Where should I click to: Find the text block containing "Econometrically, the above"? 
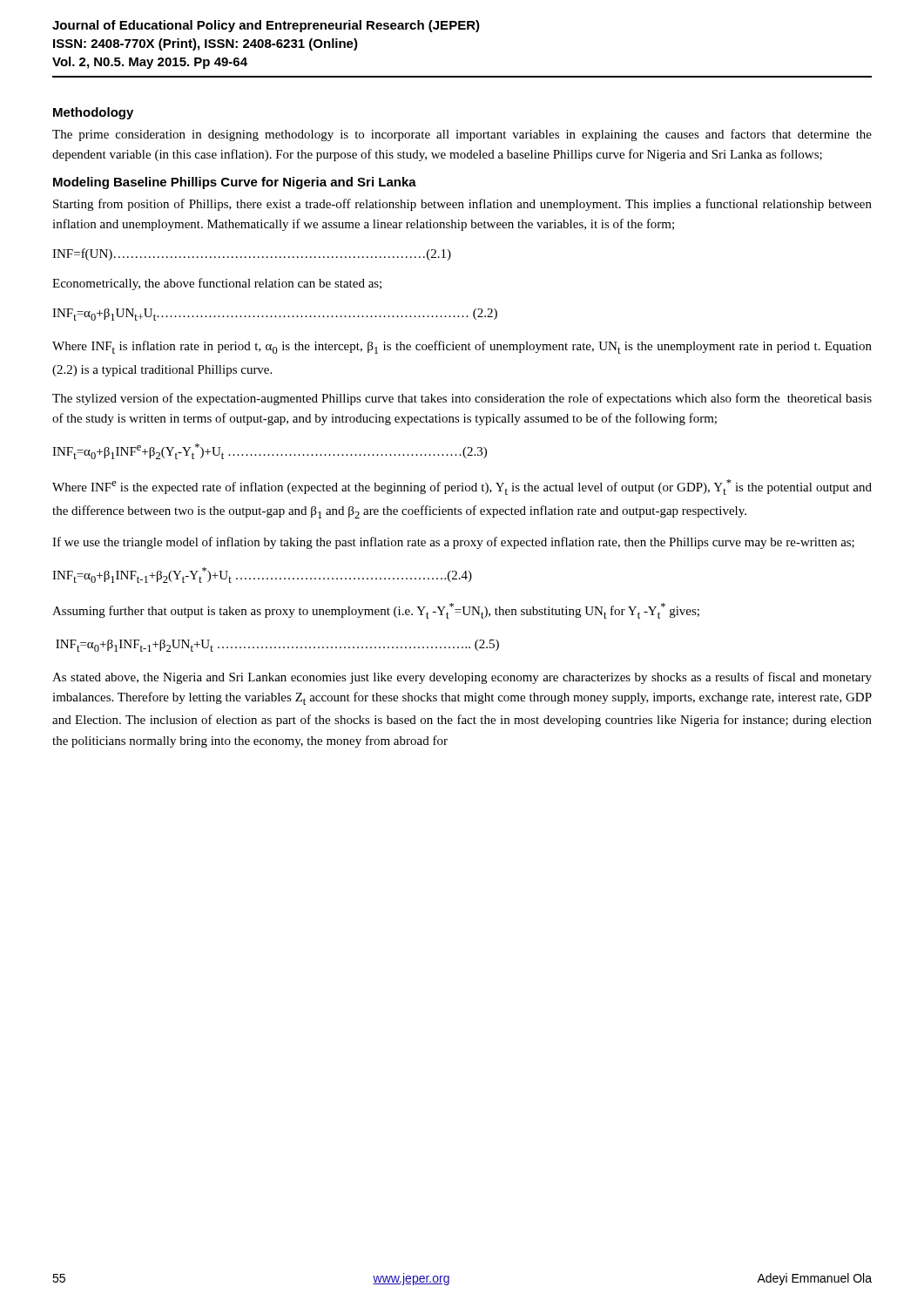pyautogui.click(x=217, y=283)
